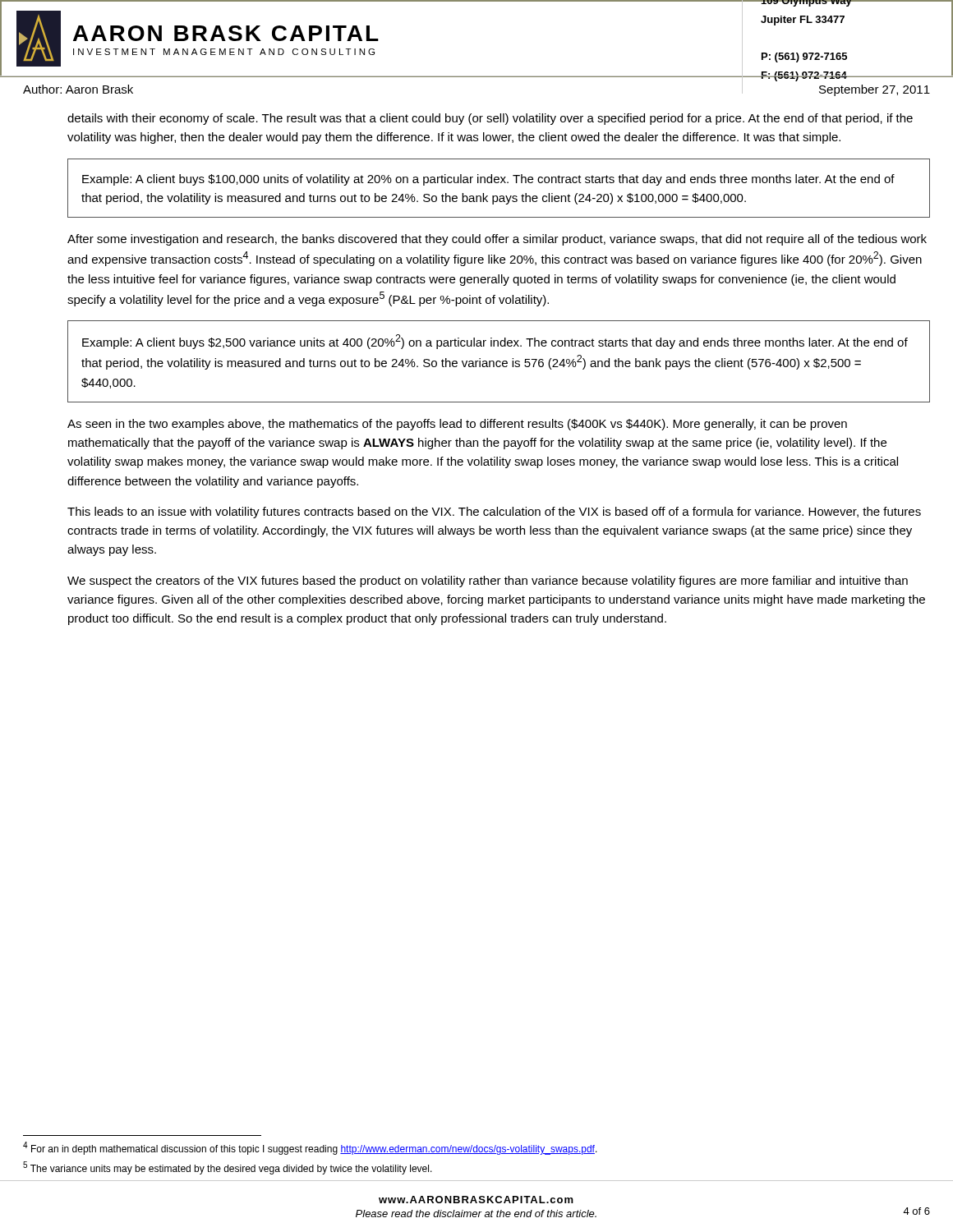Find the block on this page that starts "As seen in"
Viewport: 953px width, 1232px height.
pos(483,452)
